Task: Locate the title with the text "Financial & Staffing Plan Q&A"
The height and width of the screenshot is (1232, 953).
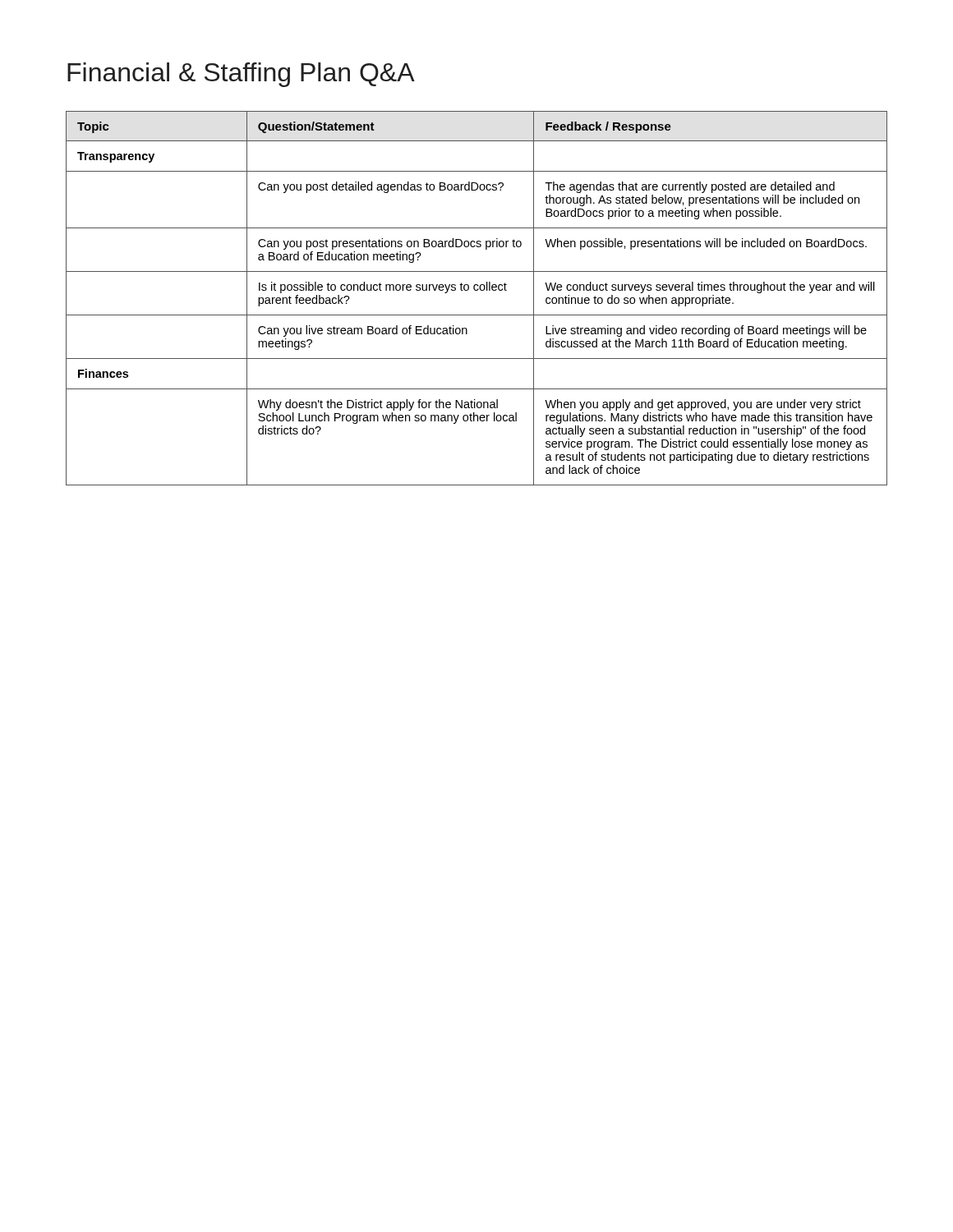Action: pyautogui.click(x=240, y=72)
